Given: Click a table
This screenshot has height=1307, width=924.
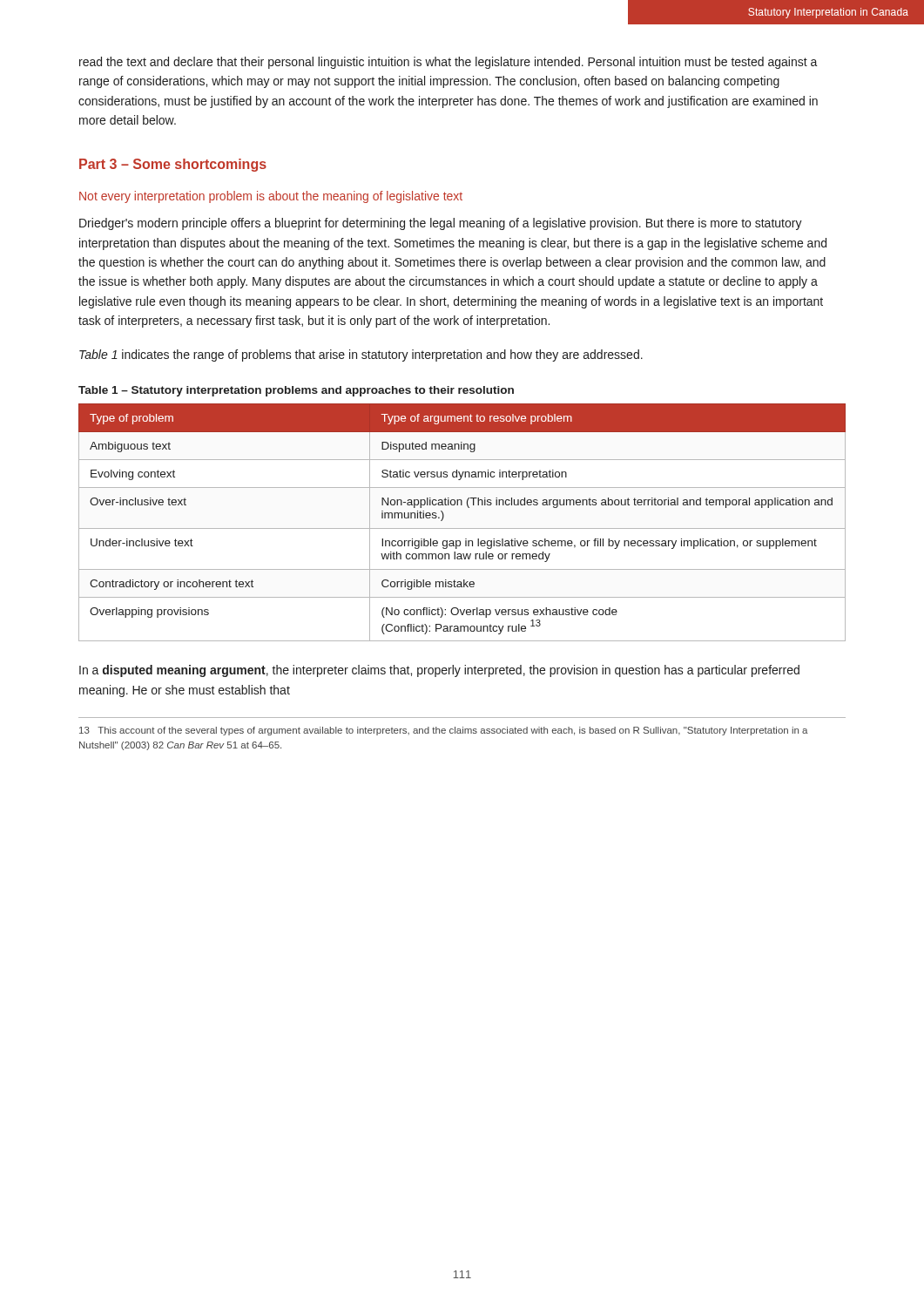Looking at the screenshot, I should 462,522.
